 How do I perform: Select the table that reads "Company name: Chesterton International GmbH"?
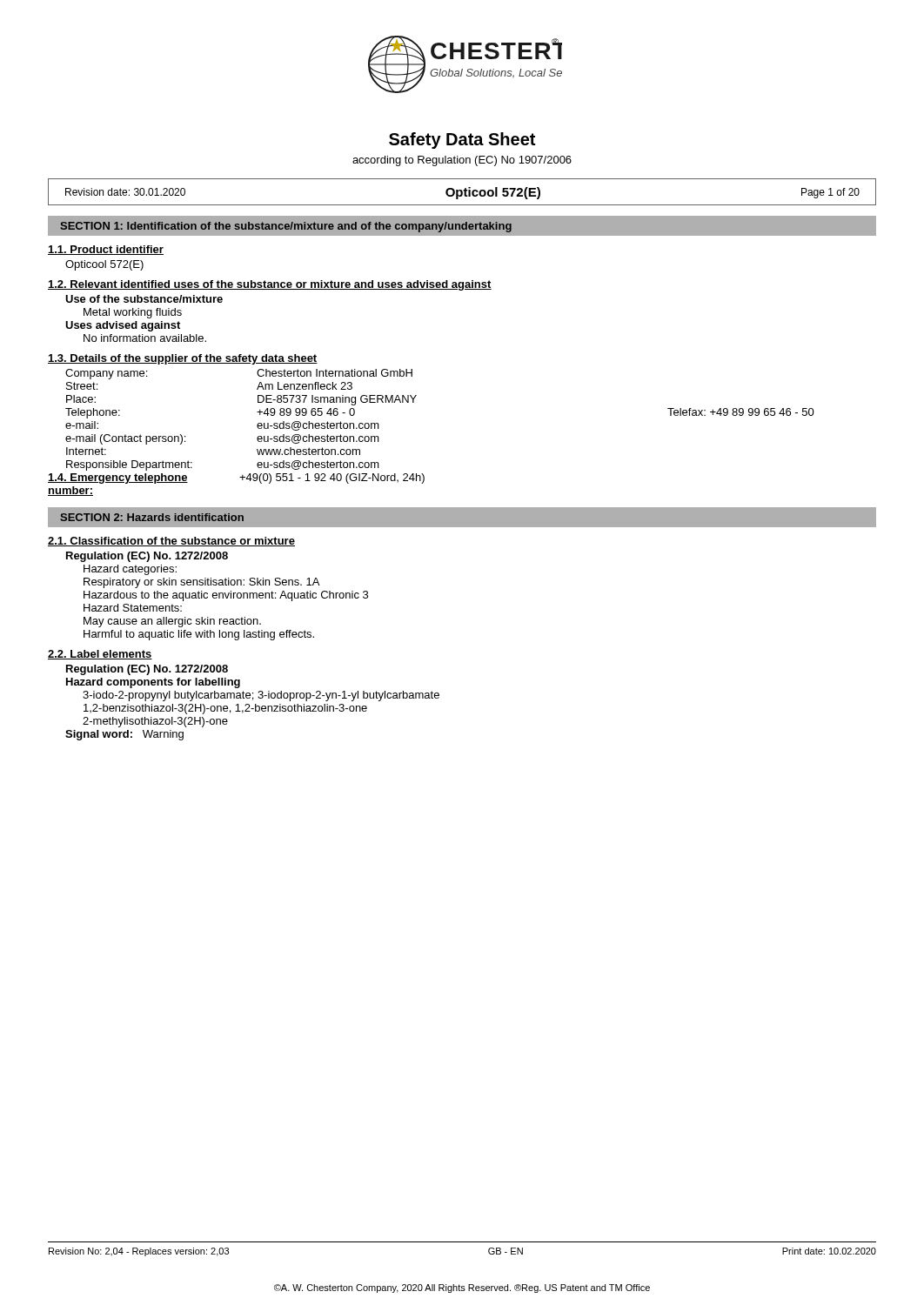(x=471, y=419)
